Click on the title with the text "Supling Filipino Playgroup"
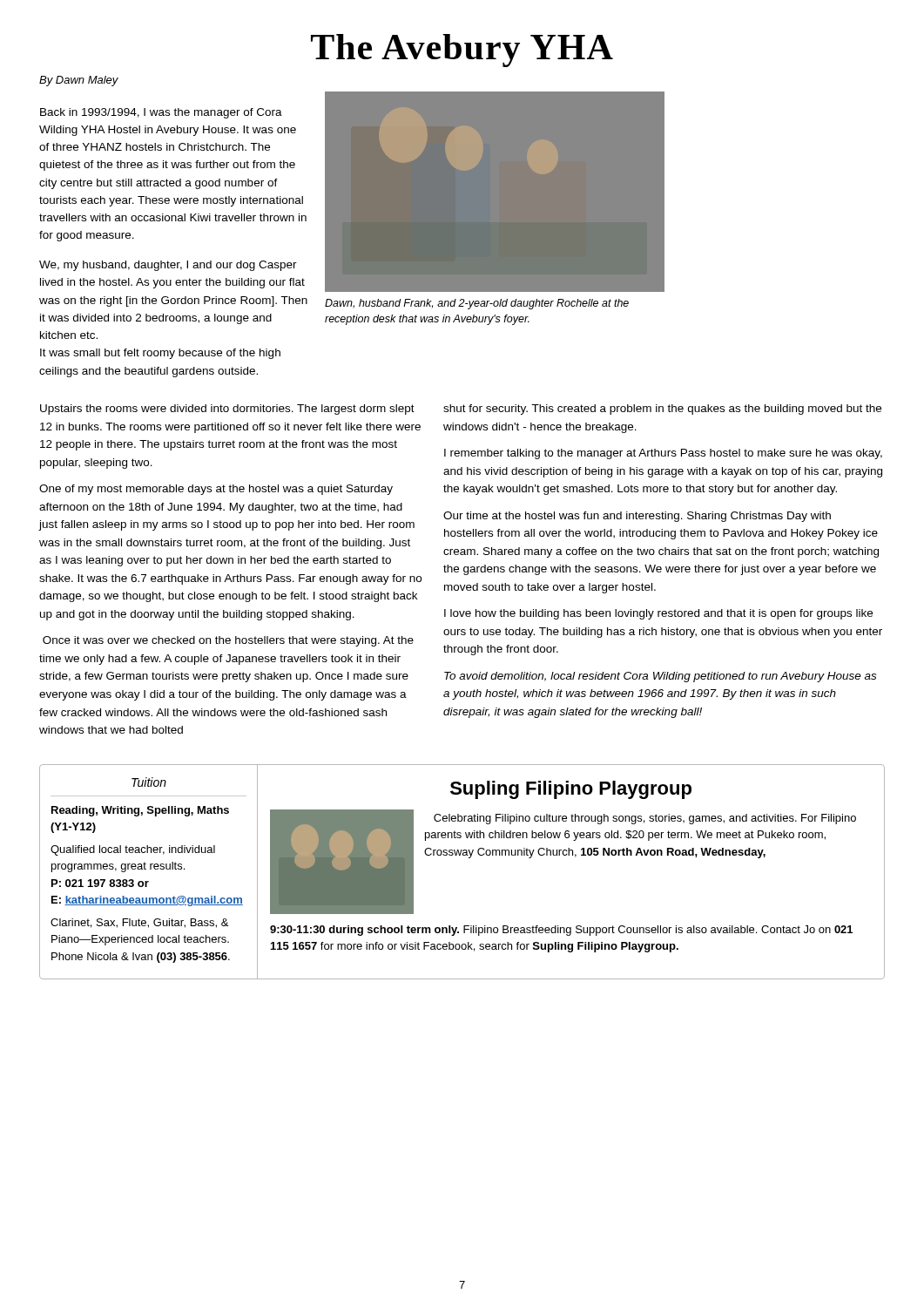Screen dimensions: 1307x924 tap(571, 788)
